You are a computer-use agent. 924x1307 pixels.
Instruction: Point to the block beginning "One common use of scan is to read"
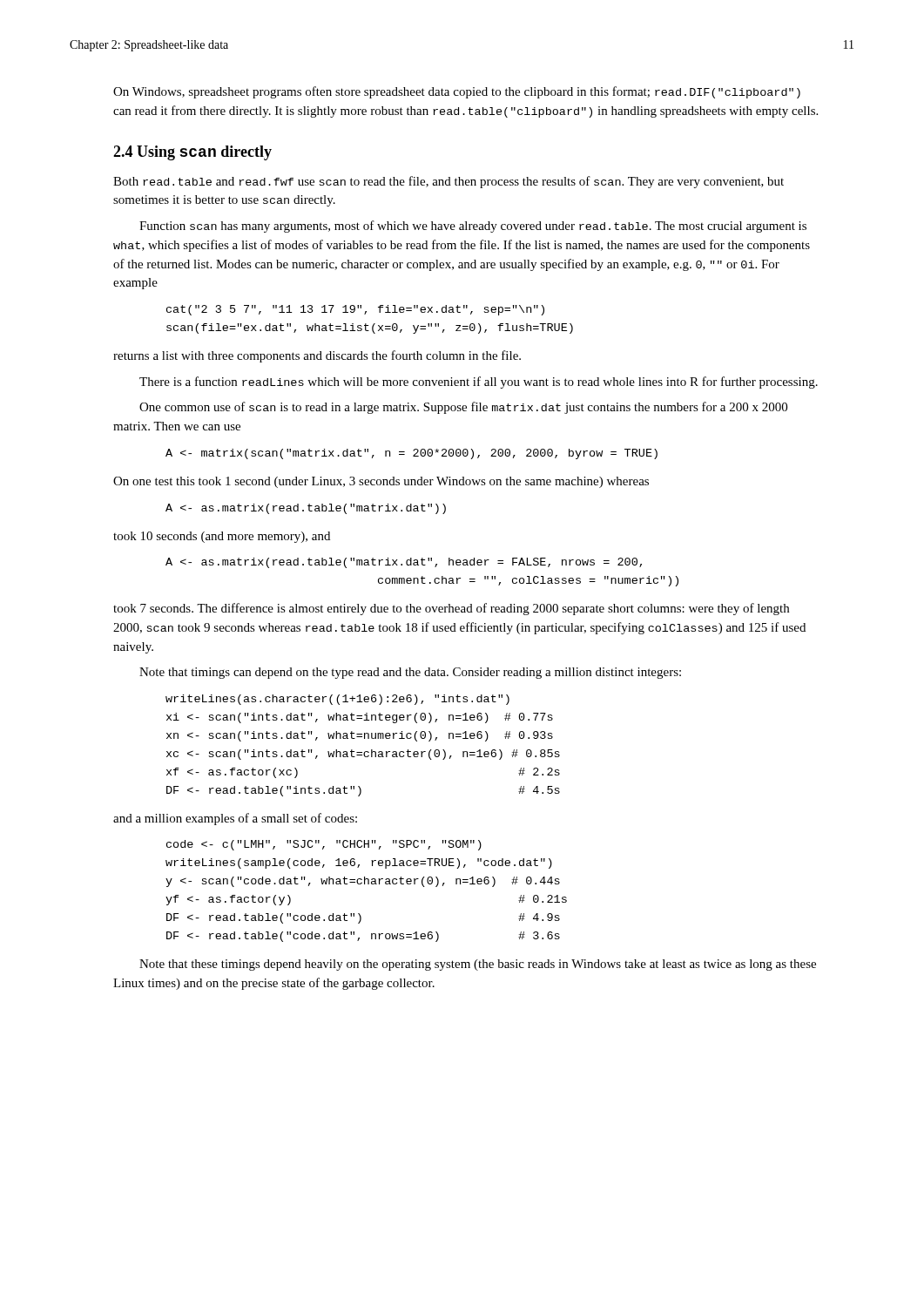pos(466,418)
